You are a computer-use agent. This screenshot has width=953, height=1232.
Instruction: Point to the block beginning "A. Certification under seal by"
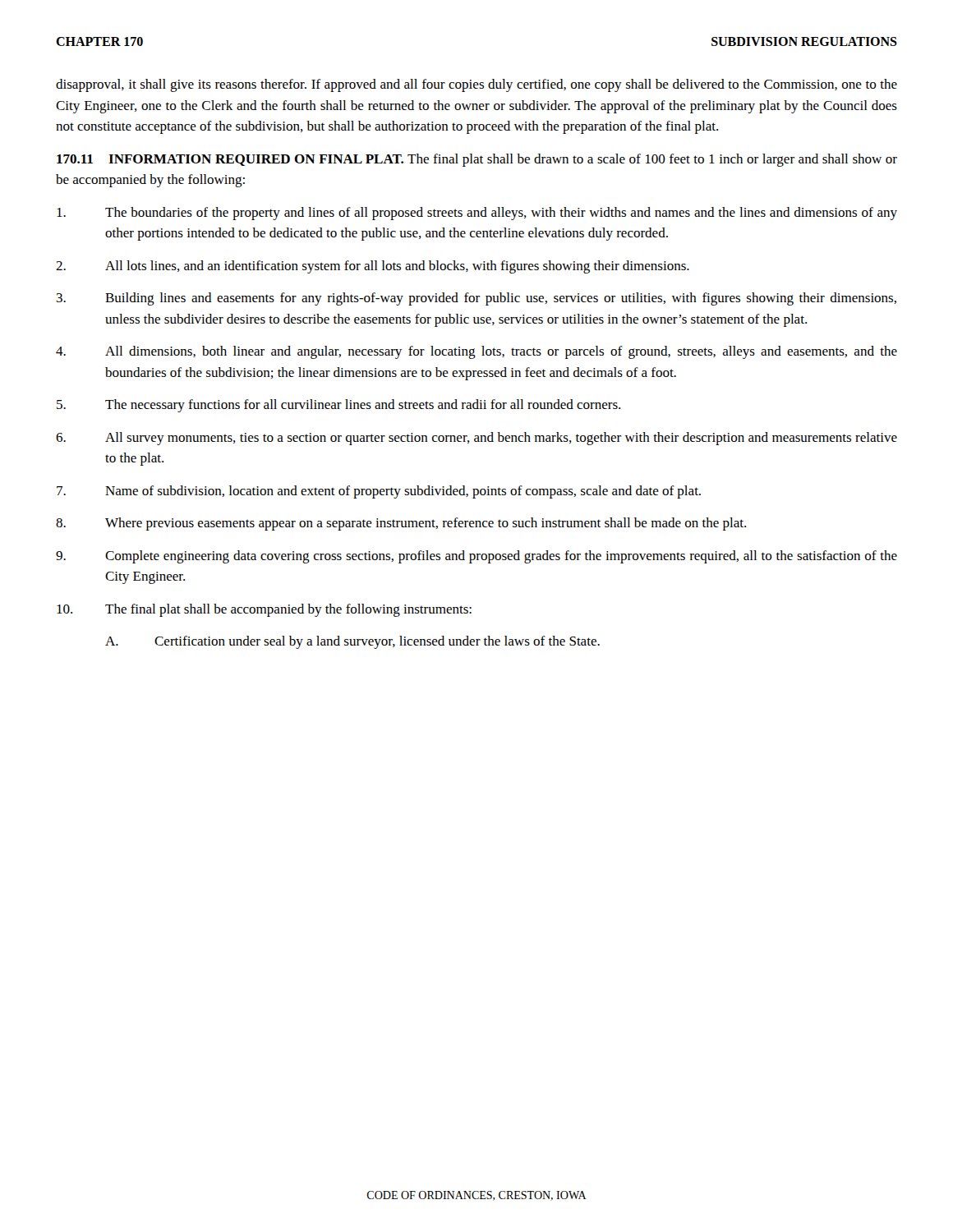click(x=501, y=641)
